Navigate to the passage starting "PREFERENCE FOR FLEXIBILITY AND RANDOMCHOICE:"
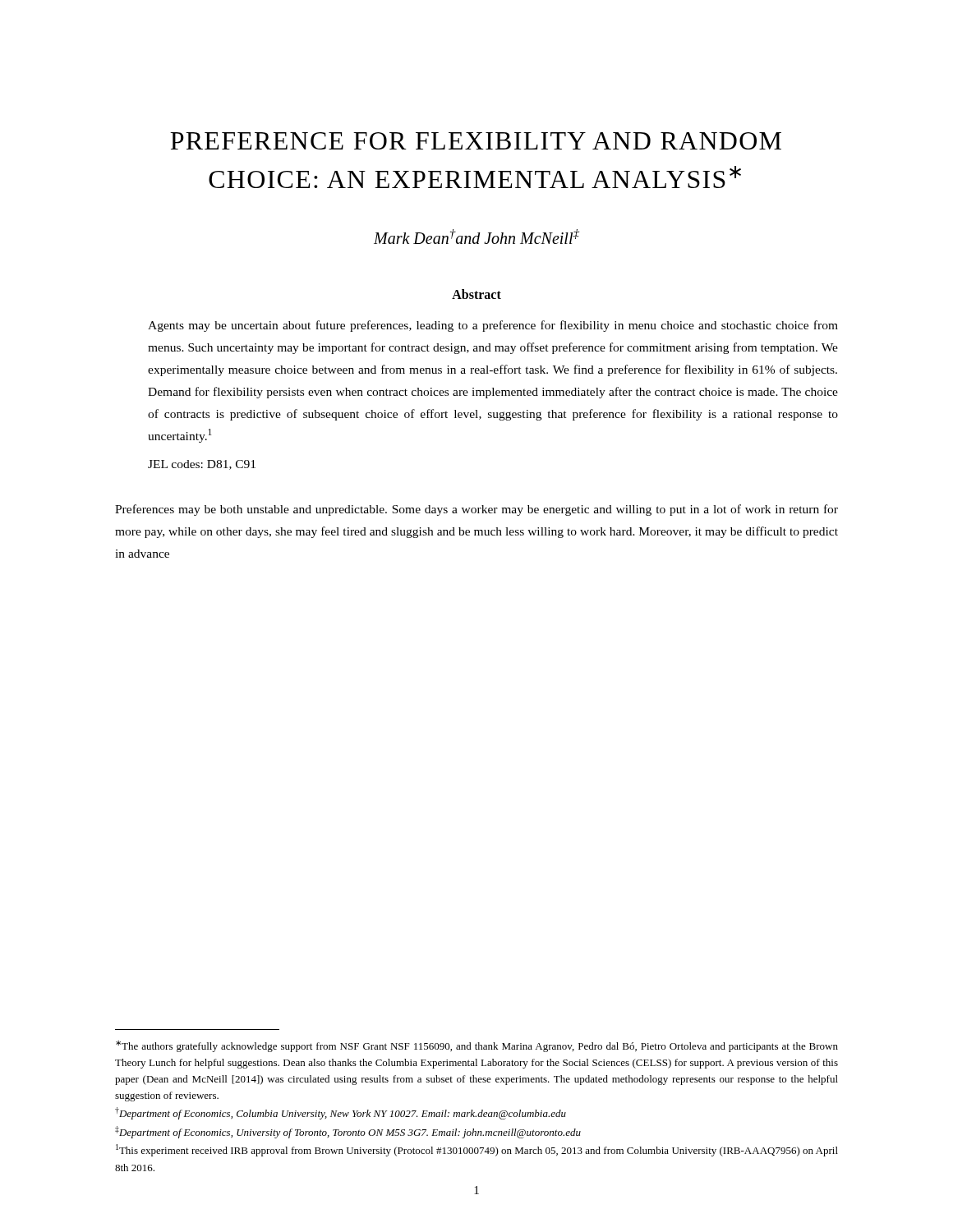953x1232 pixels. (x=476, y=160)
